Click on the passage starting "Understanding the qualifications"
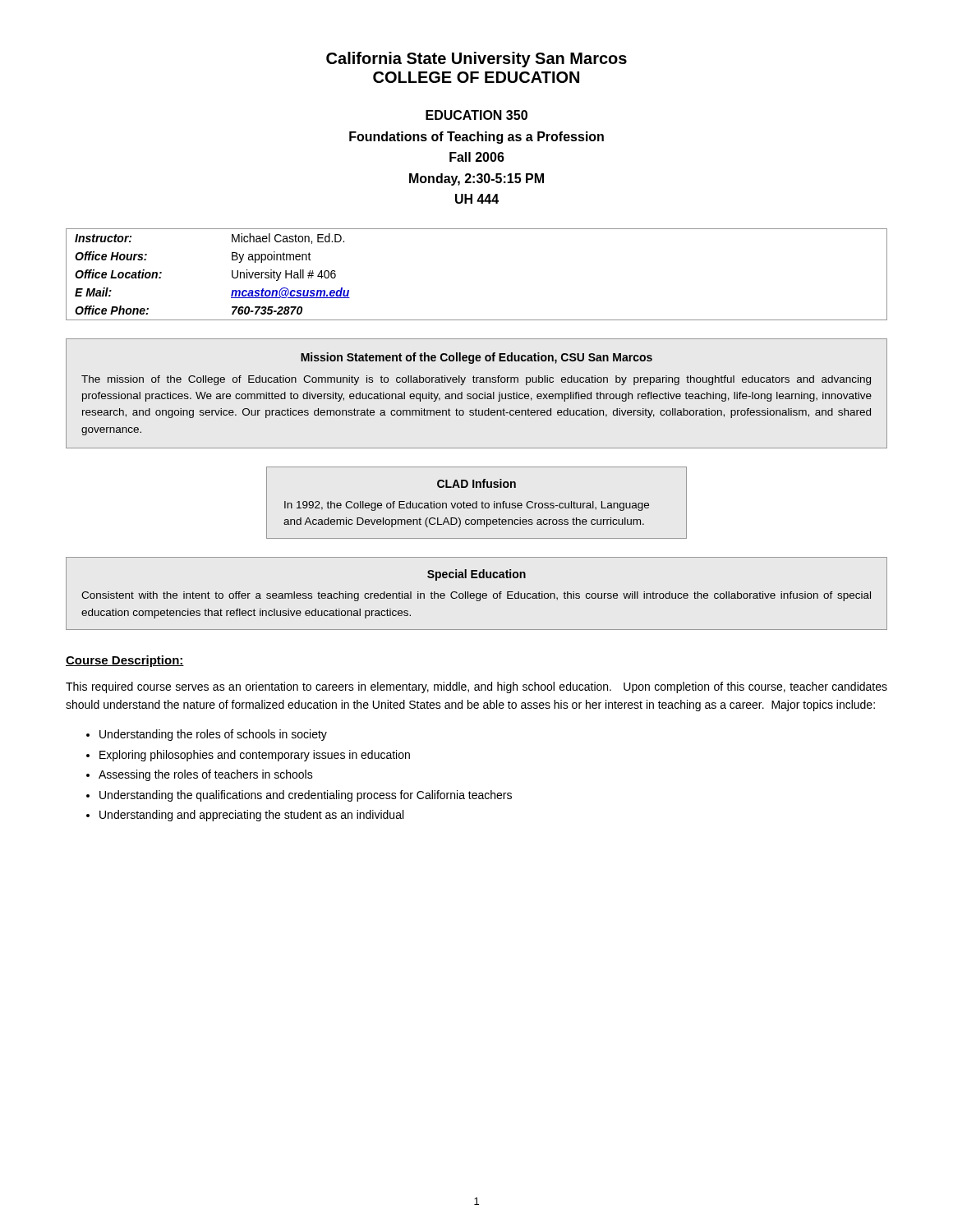 click(x=305, y=795)
